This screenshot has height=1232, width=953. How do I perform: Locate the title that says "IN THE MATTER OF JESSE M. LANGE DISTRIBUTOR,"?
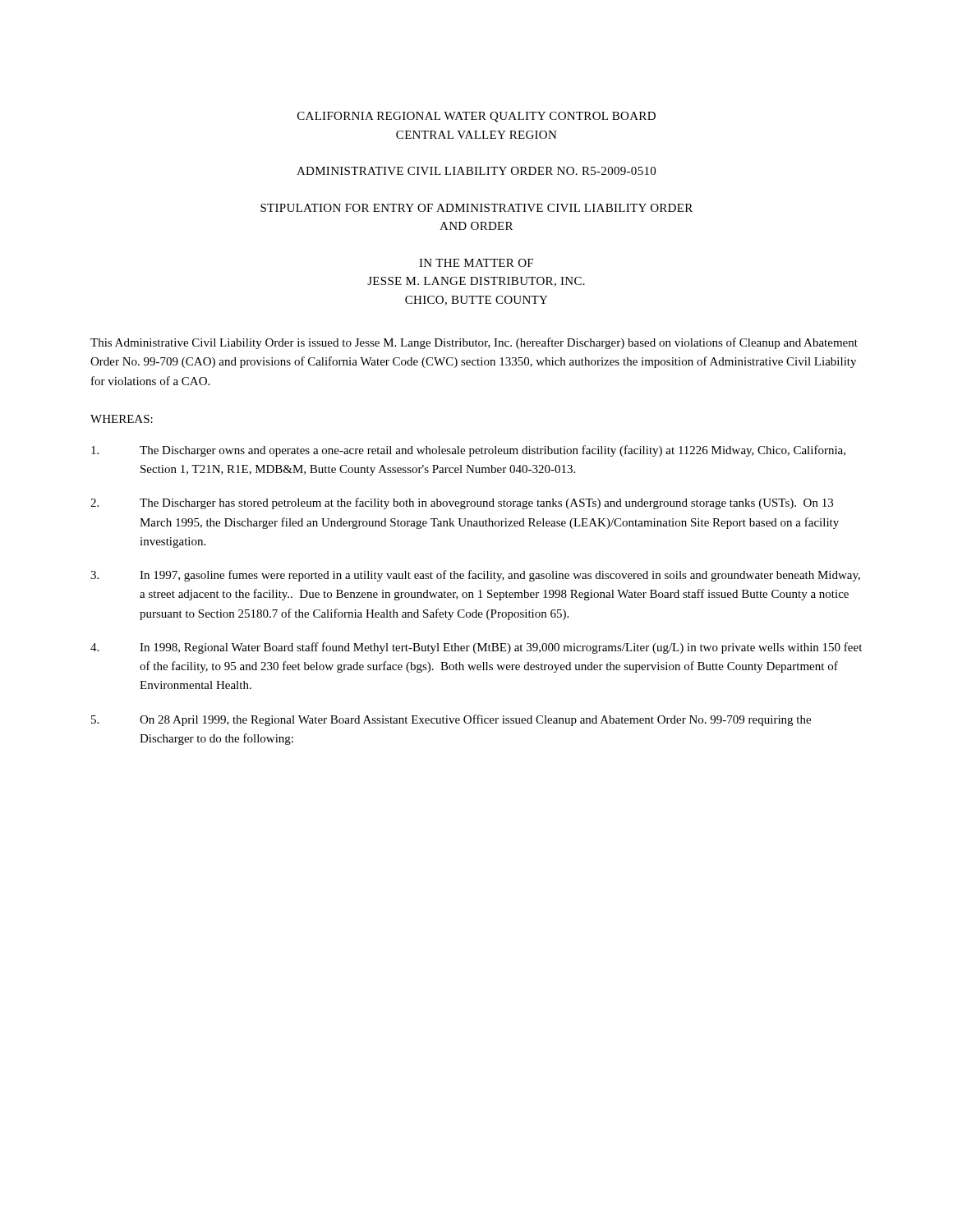[x=476, y=281]
